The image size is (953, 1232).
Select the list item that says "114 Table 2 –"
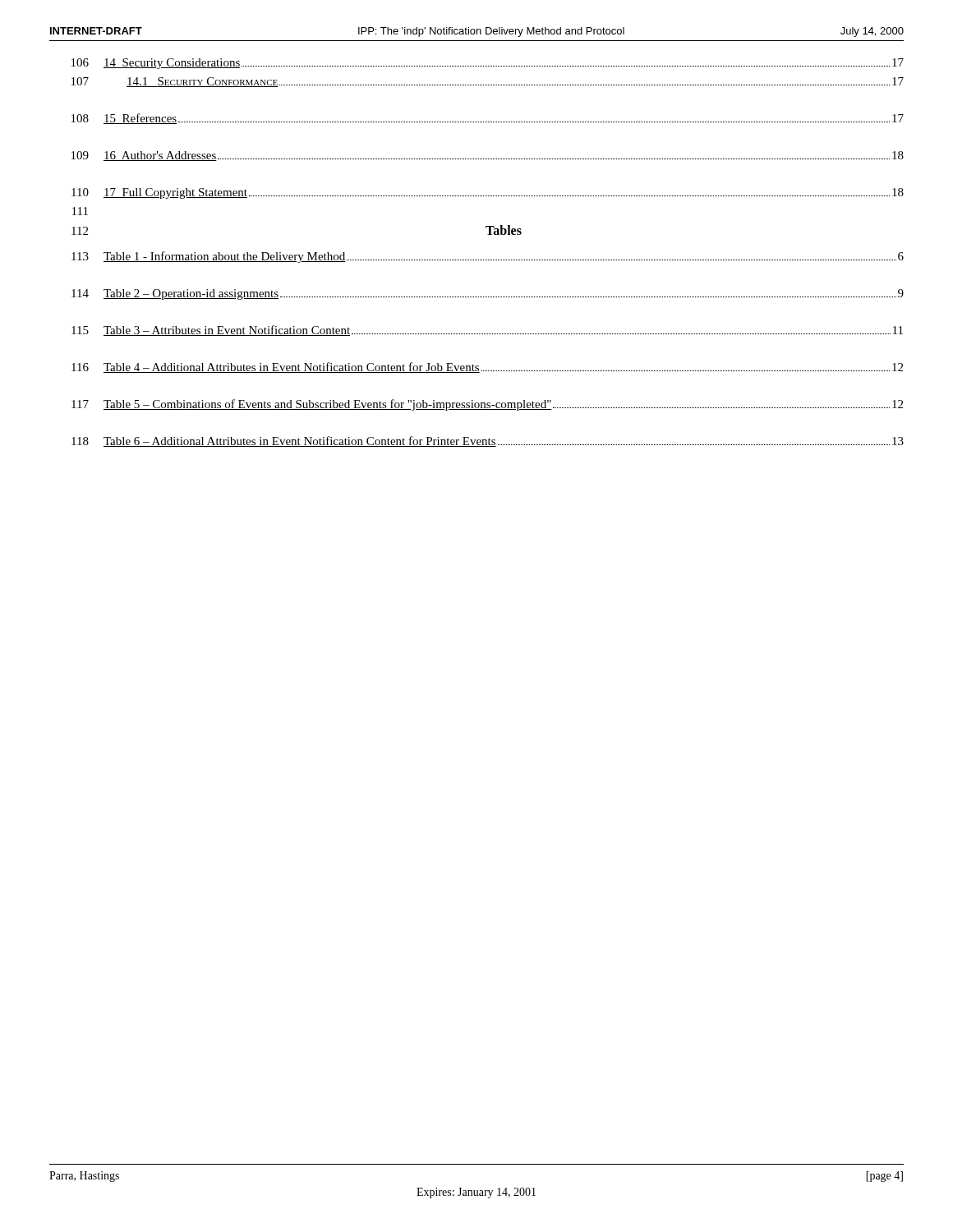click(x=476, y=294)
